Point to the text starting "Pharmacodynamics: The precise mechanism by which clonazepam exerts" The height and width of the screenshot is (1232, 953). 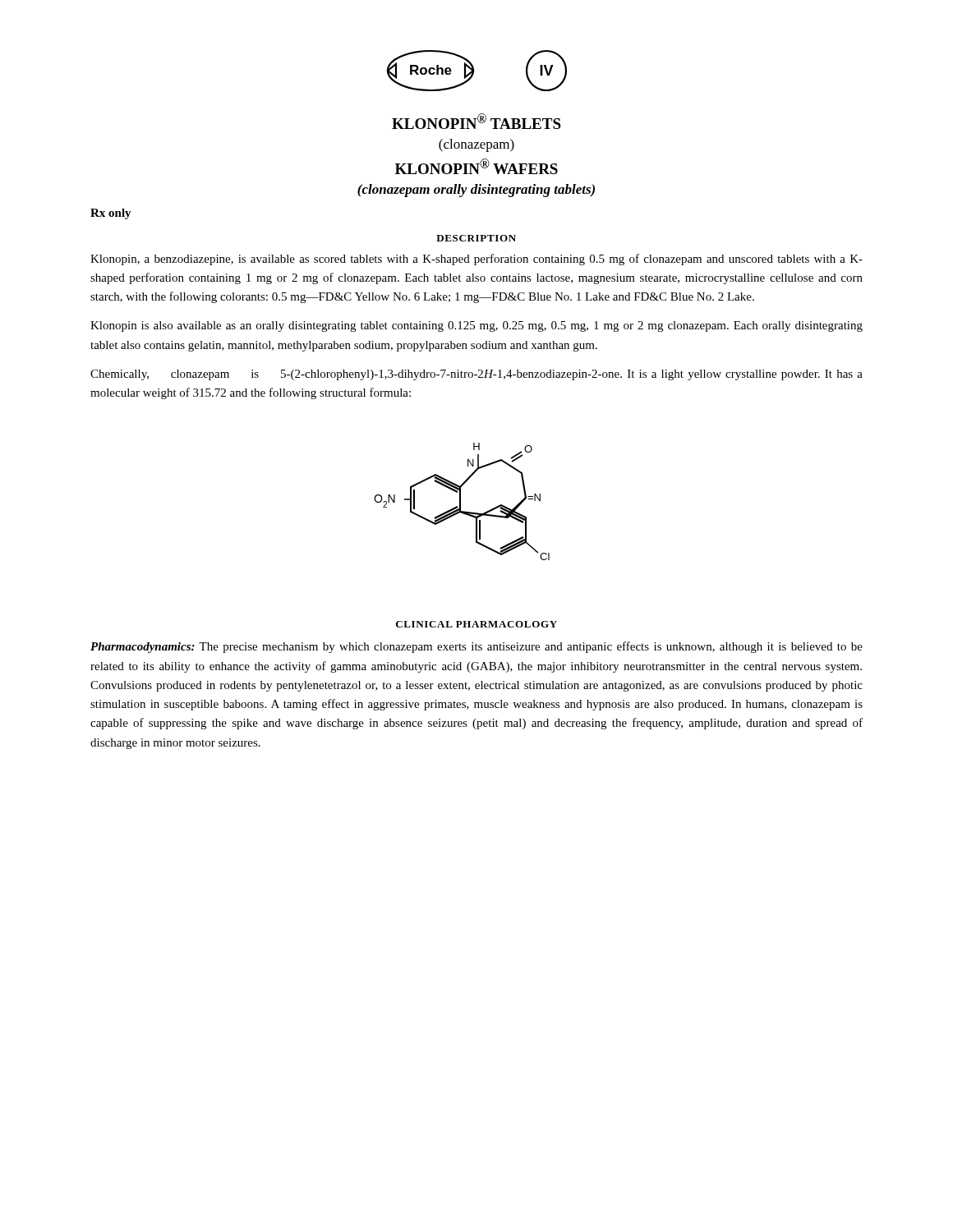click(476, 695)
